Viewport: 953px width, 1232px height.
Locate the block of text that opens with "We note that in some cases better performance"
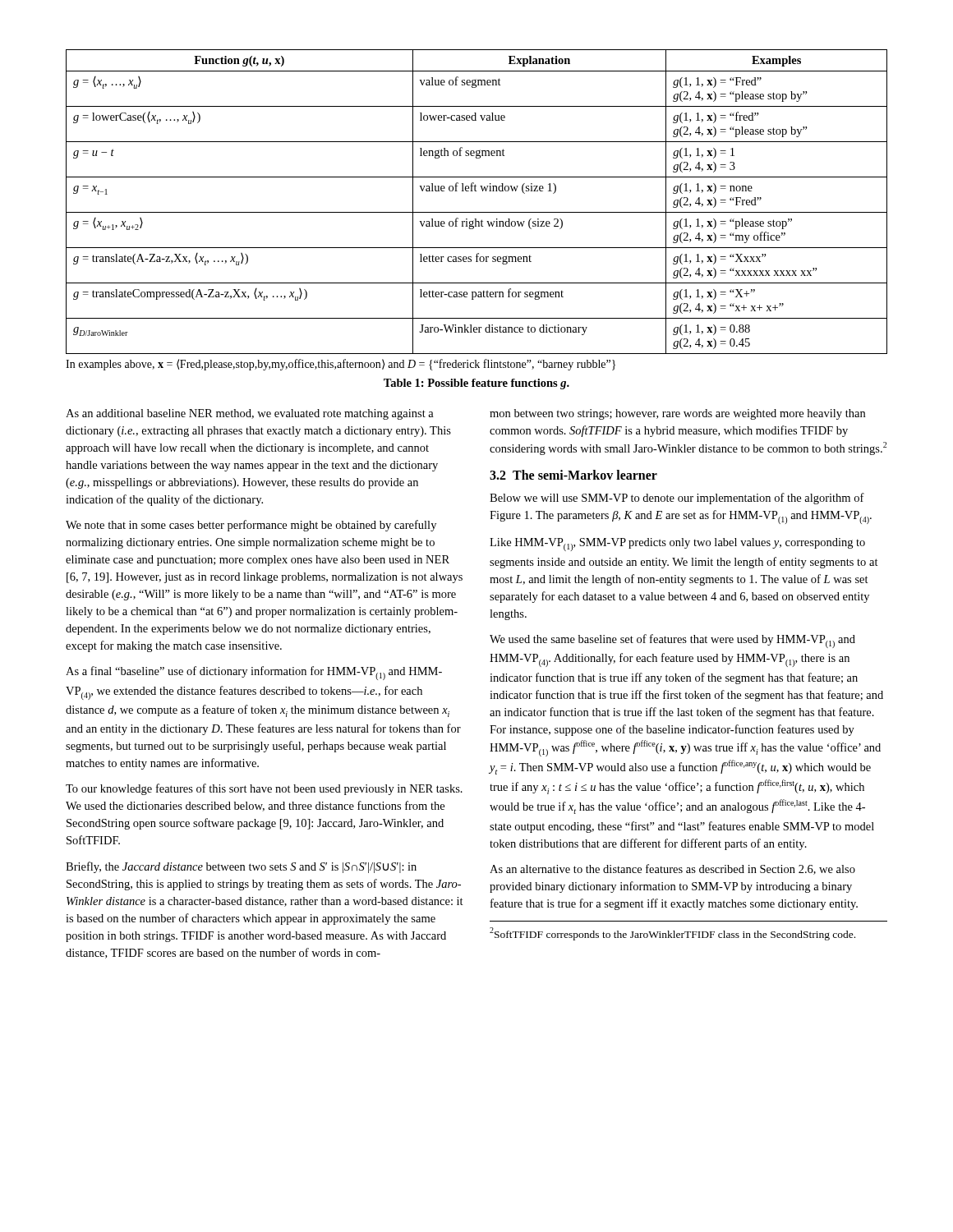(265, 586)
